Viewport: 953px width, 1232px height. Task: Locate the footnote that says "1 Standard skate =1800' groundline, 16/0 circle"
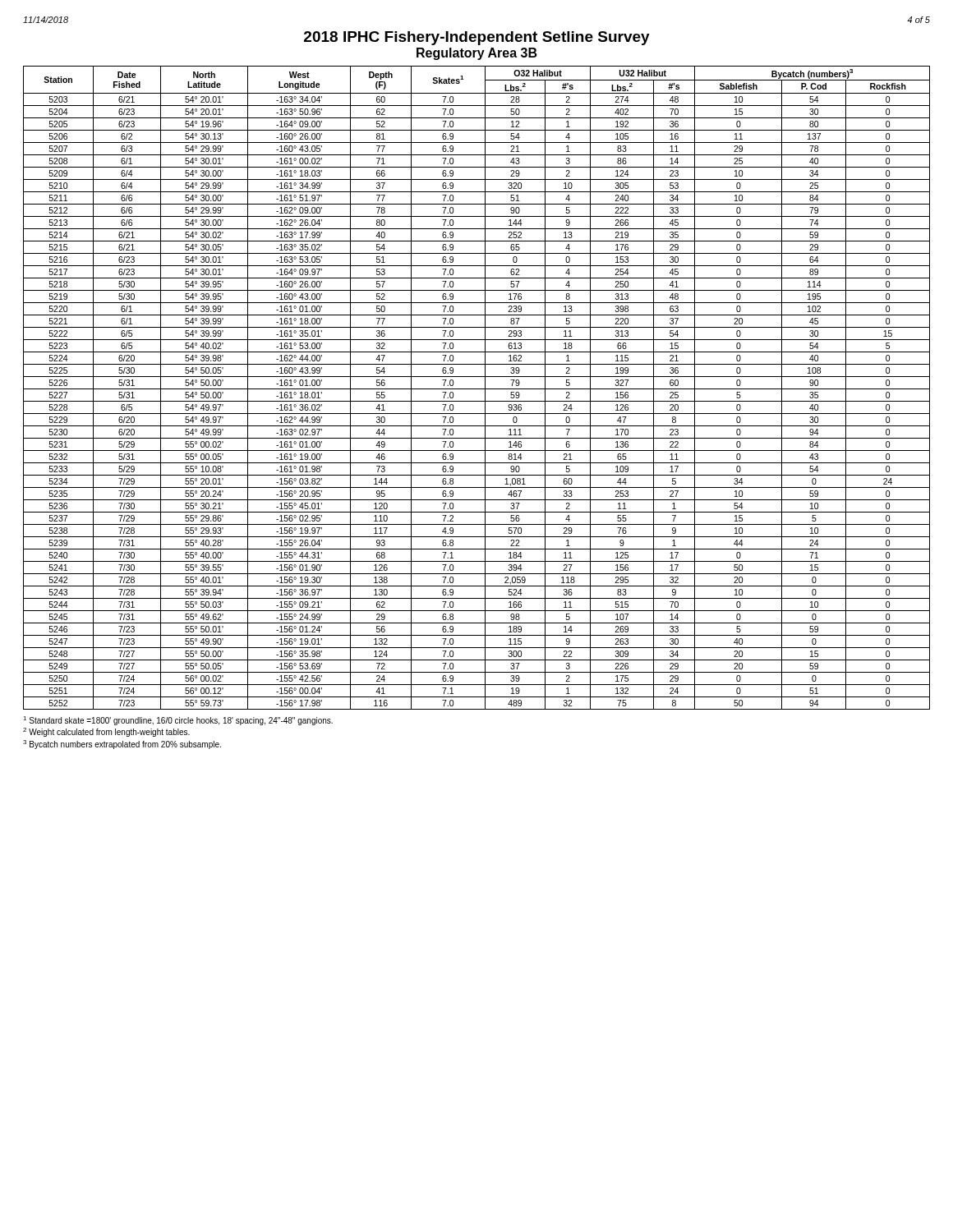point(476,720)
